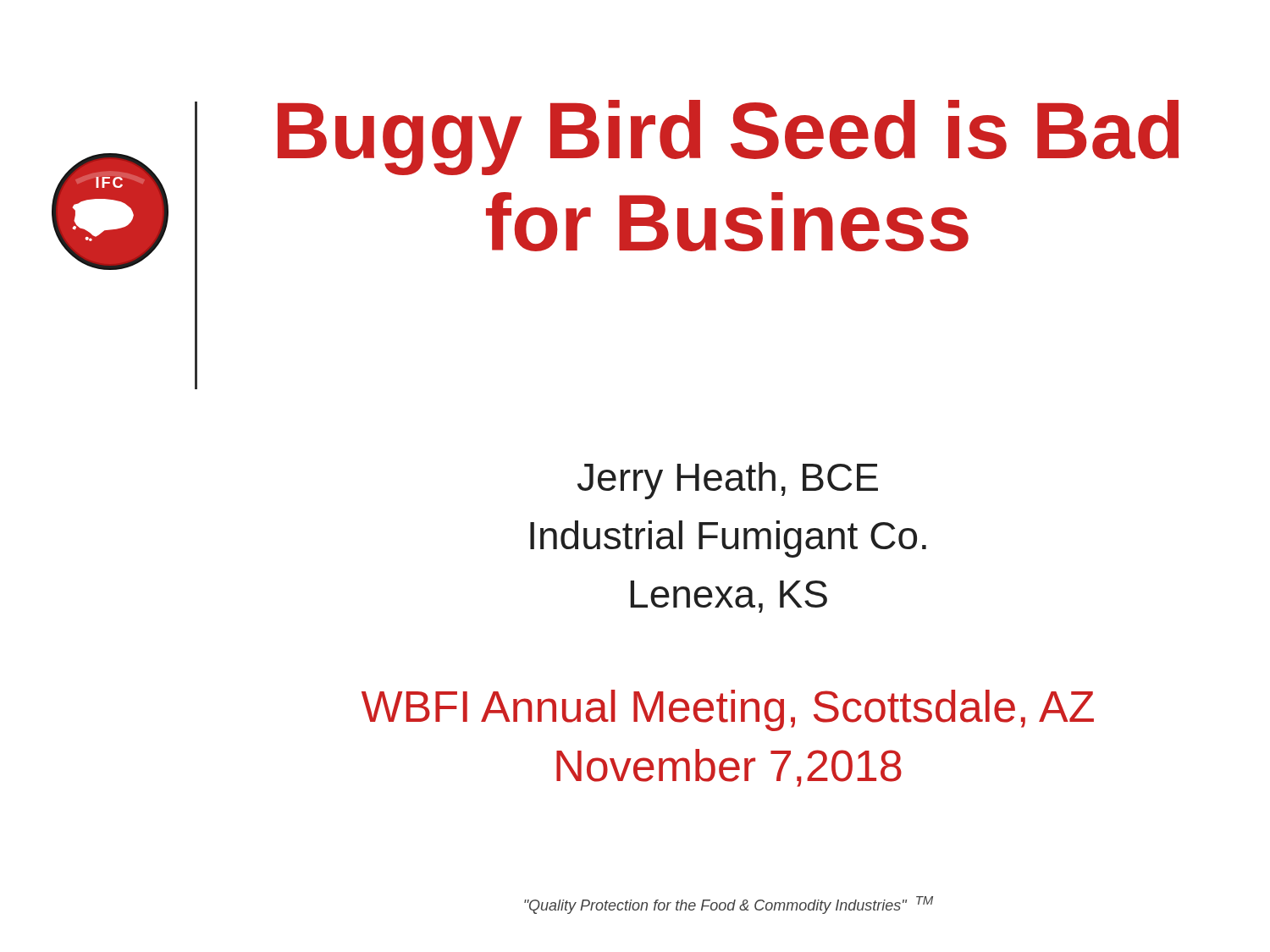Click a footnote

click(728, 903)
